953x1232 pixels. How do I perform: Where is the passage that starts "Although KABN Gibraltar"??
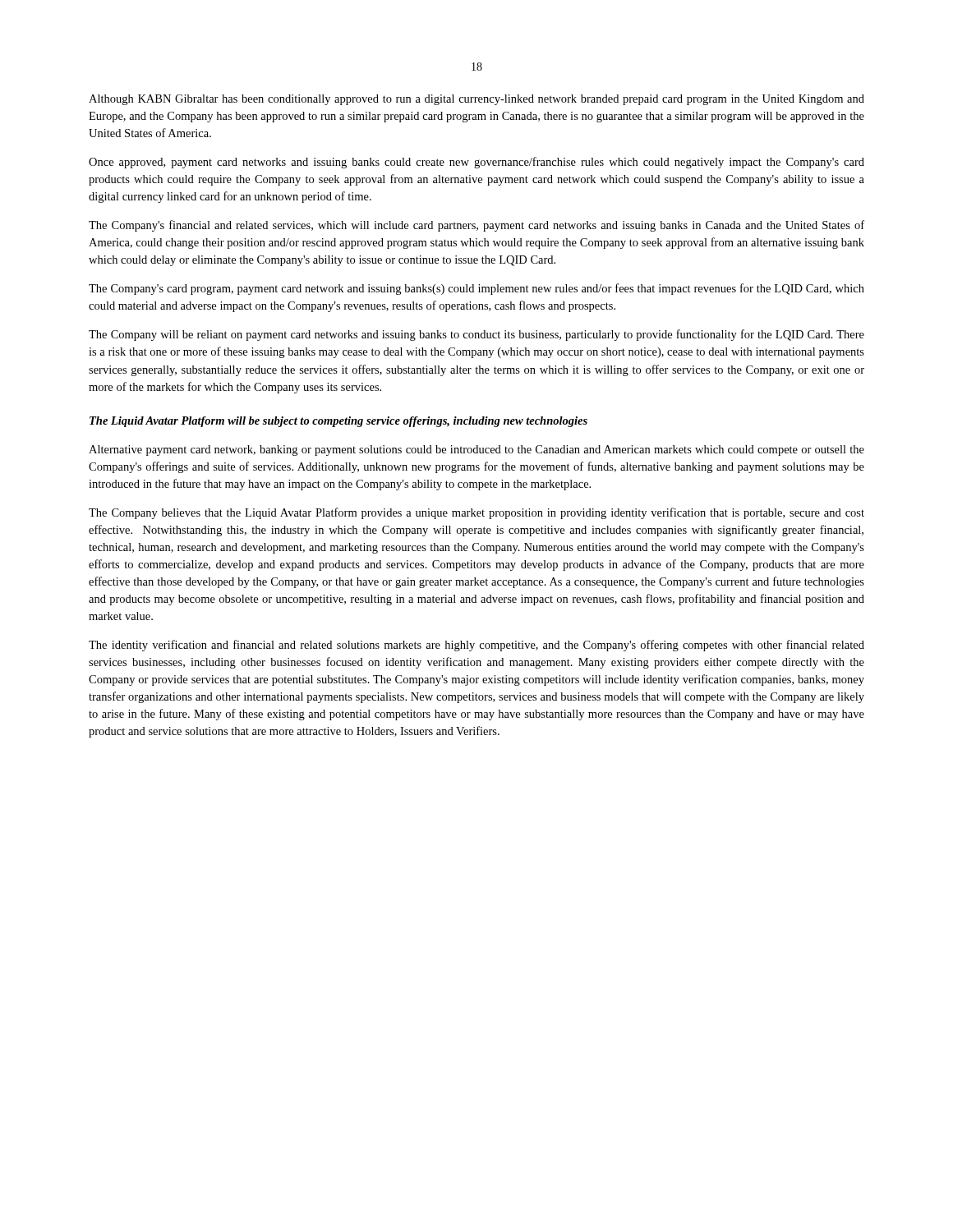pyautogui.click(x=476, y=116)
